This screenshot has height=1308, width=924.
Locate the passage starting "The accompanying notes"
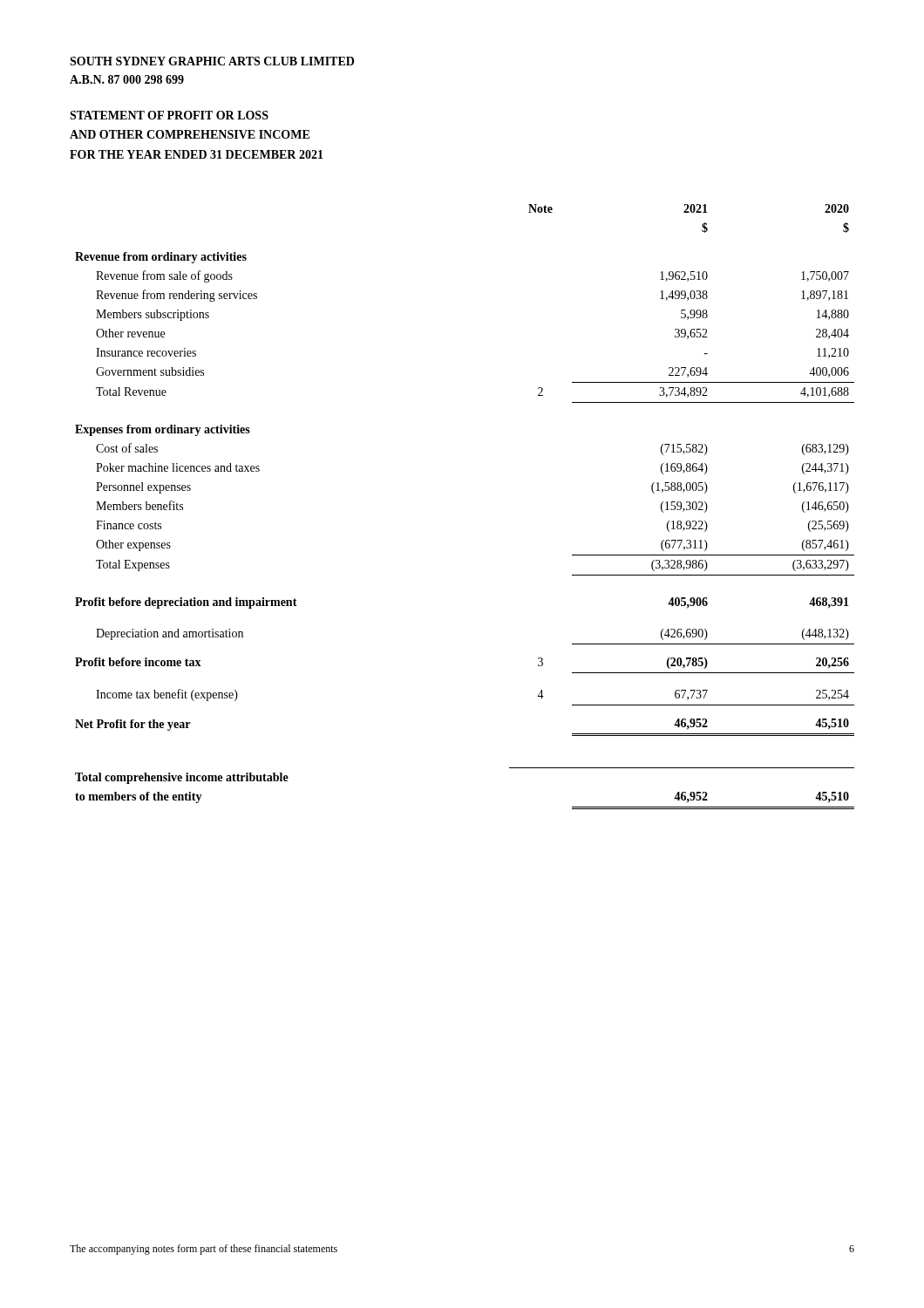204,1249
